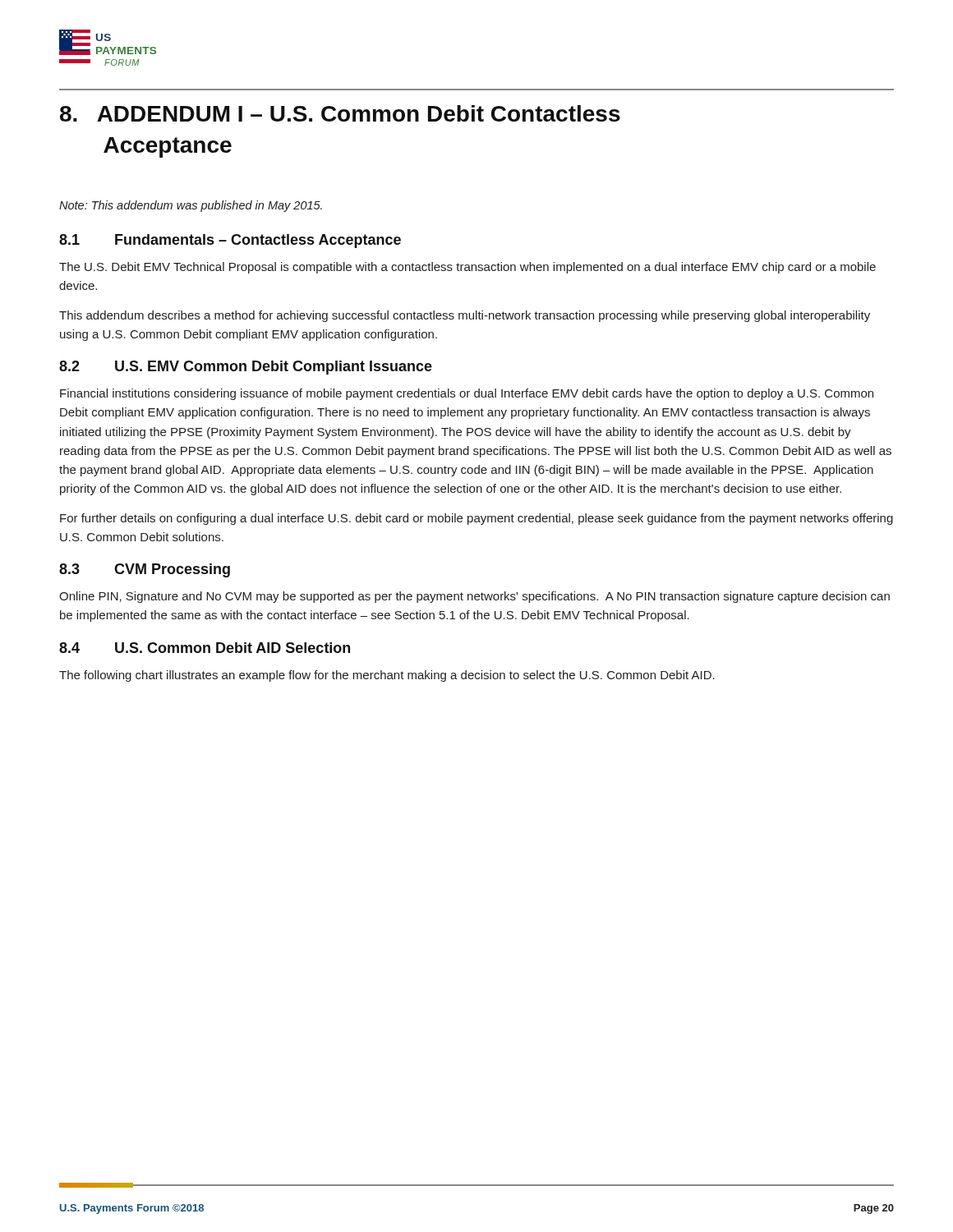
Task: Navigate to the passage starting "8.1 Fundamentals – Contactless"
Action: [230, 240]
